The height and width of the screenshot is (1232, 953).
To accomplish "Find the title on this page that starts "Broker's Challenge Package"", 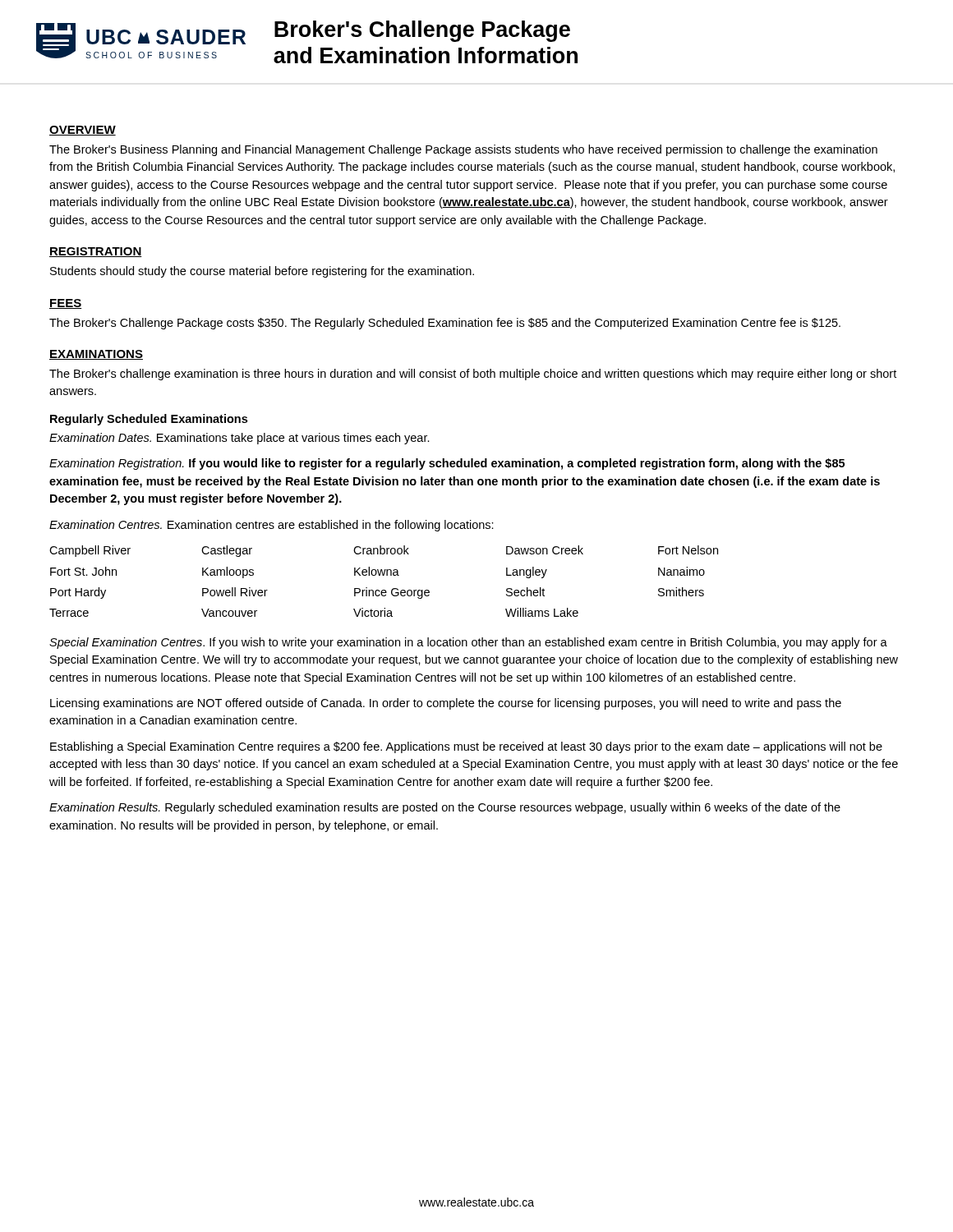I will click(426, 43).
